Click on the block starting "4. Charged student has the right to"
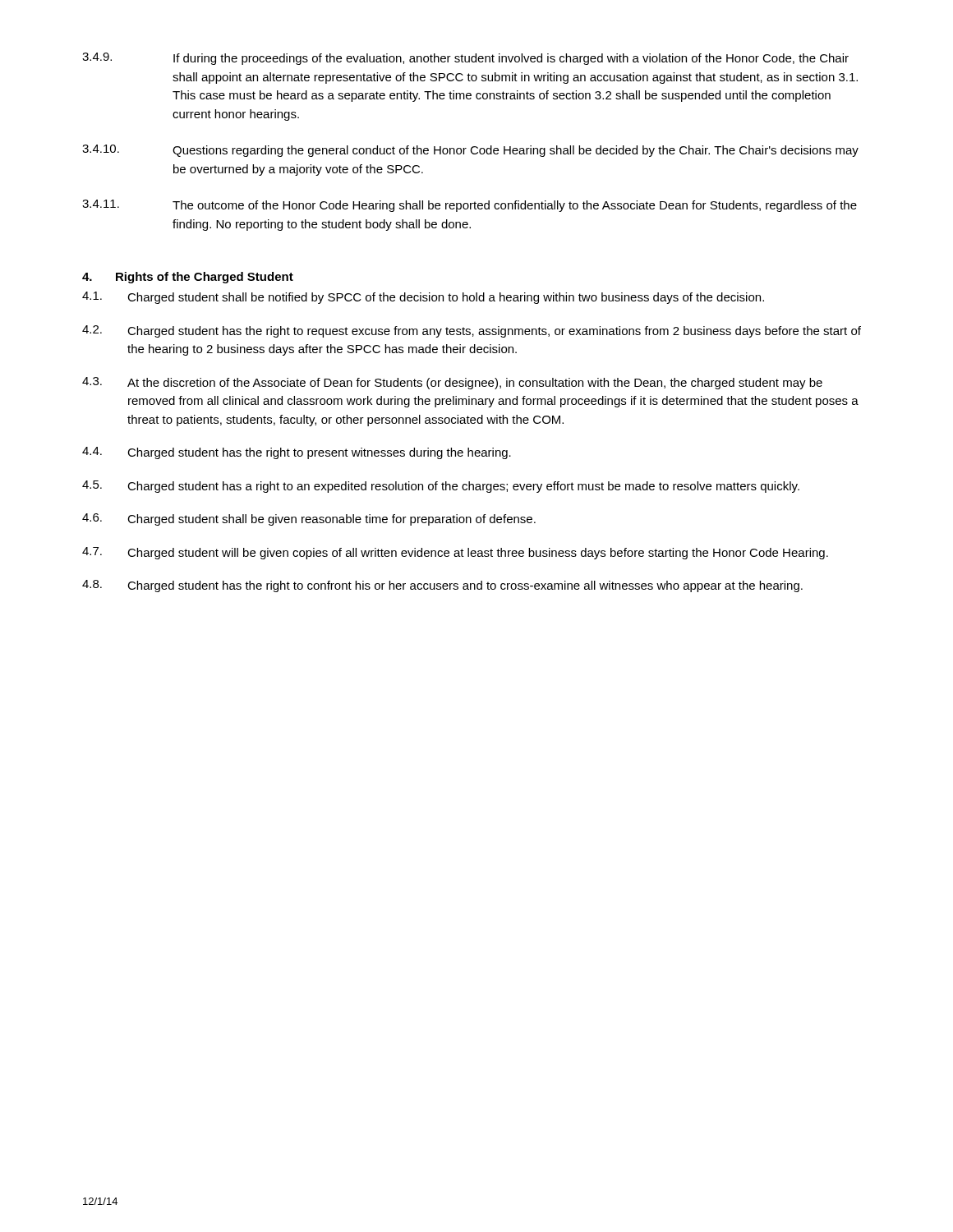Viewport: 953px width, 1232px height. (x=476, y=453)
